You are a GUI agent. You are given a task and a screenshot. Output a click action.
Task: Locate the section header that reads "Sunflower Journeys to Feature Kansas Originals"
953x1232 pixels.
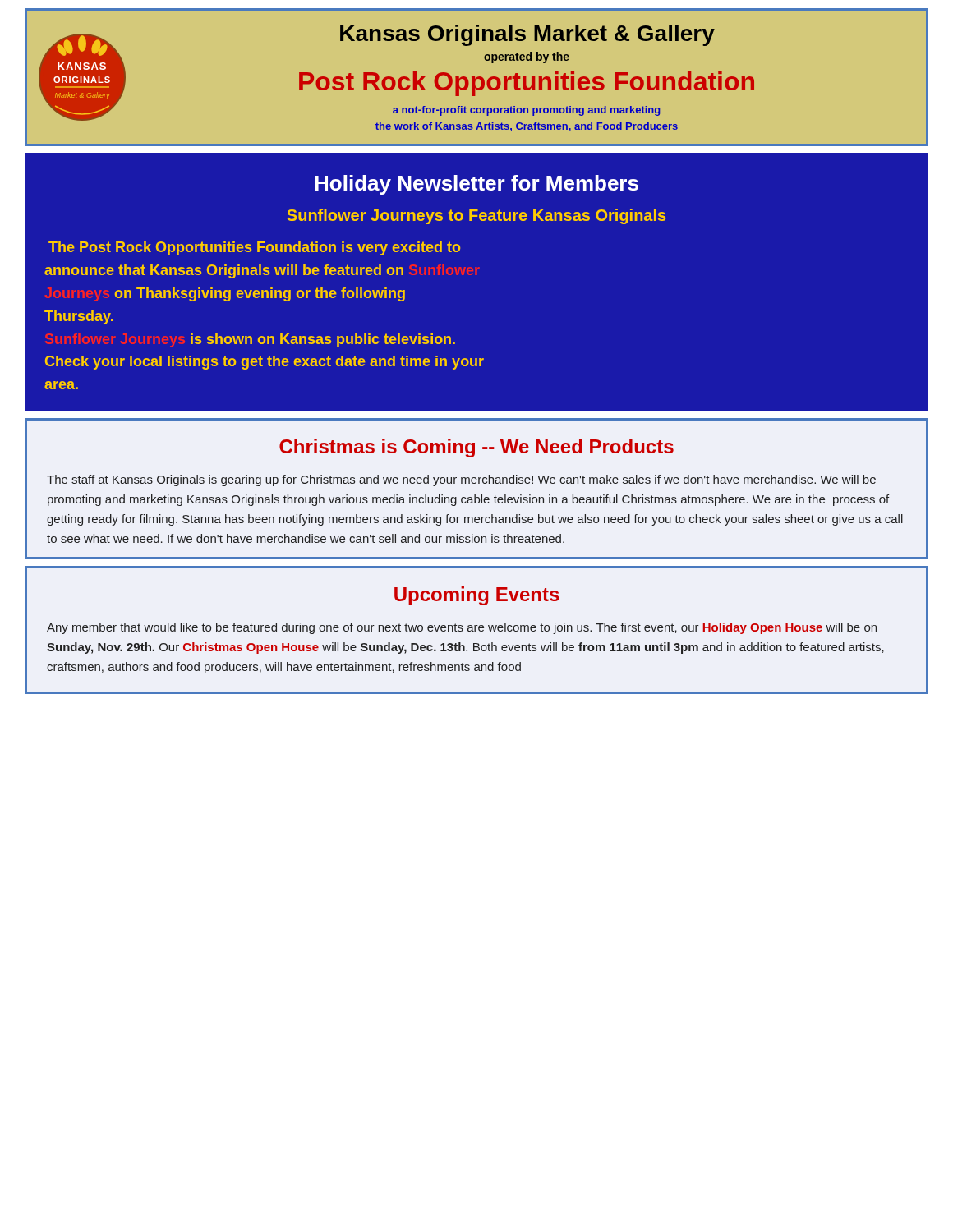[x=476, y=215]
